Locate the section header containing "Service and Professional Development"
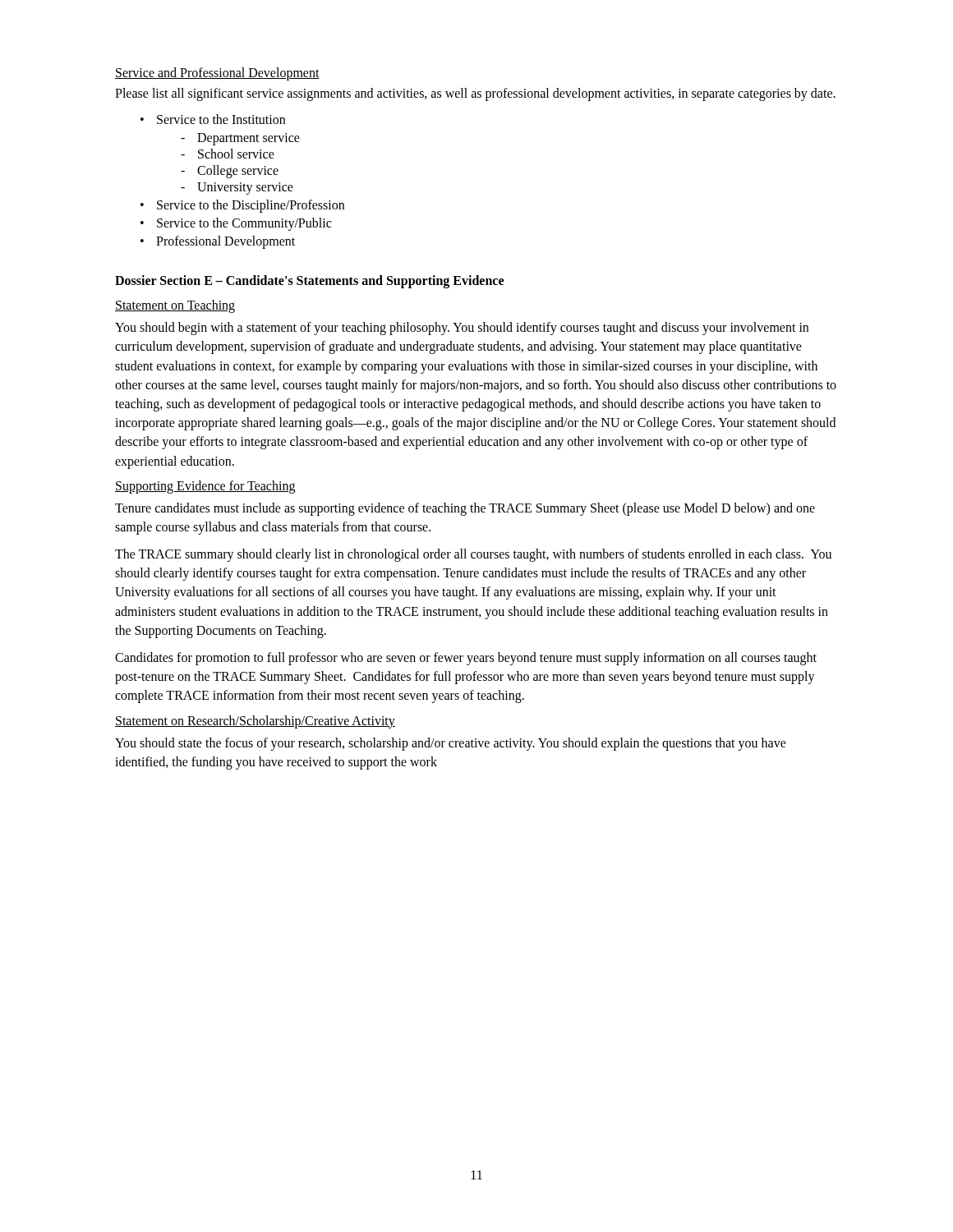 pyautogui.click(x=217, y=73)
